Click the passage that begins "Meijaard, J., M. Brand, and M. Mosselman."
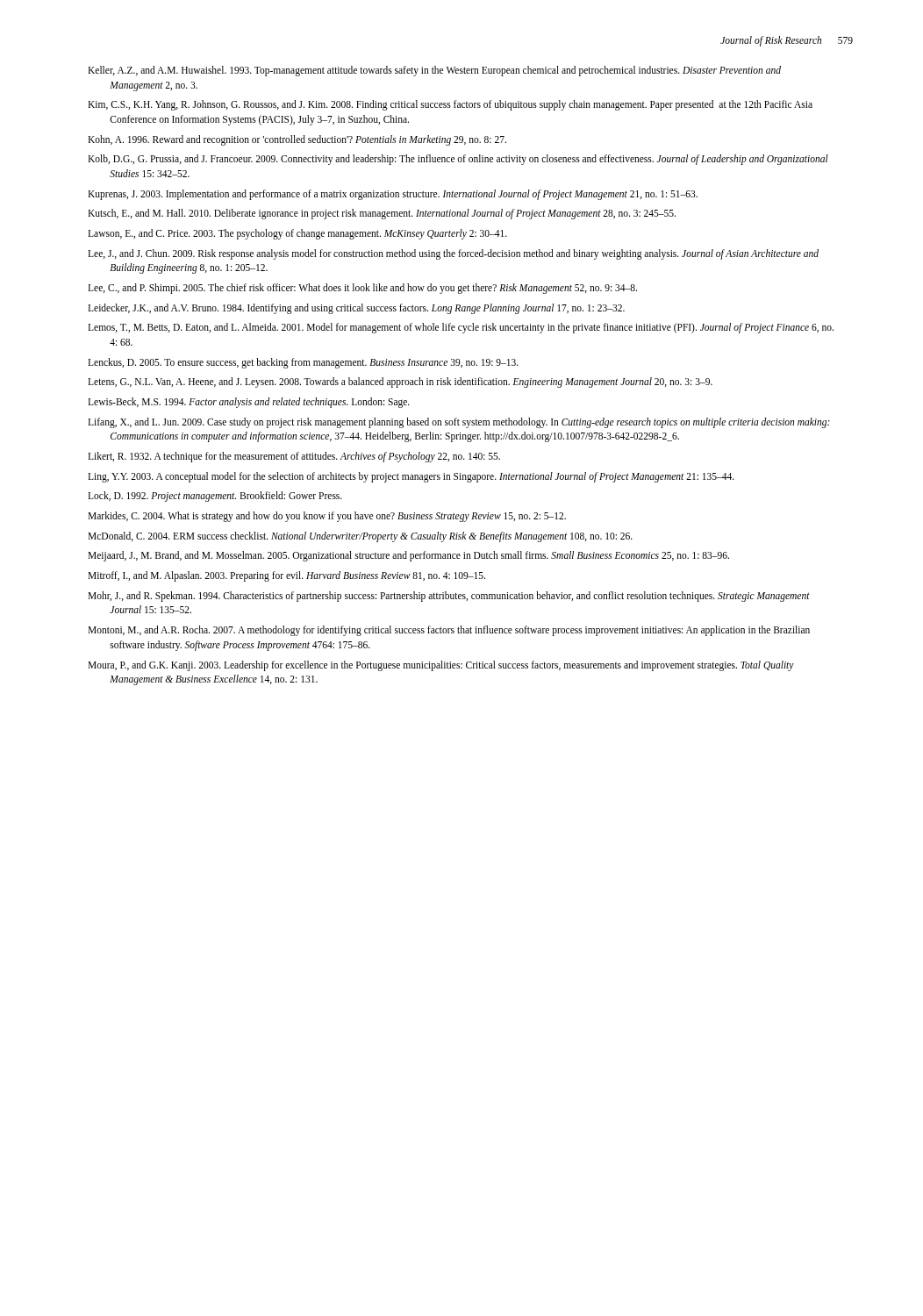 [x=462, y=556]
